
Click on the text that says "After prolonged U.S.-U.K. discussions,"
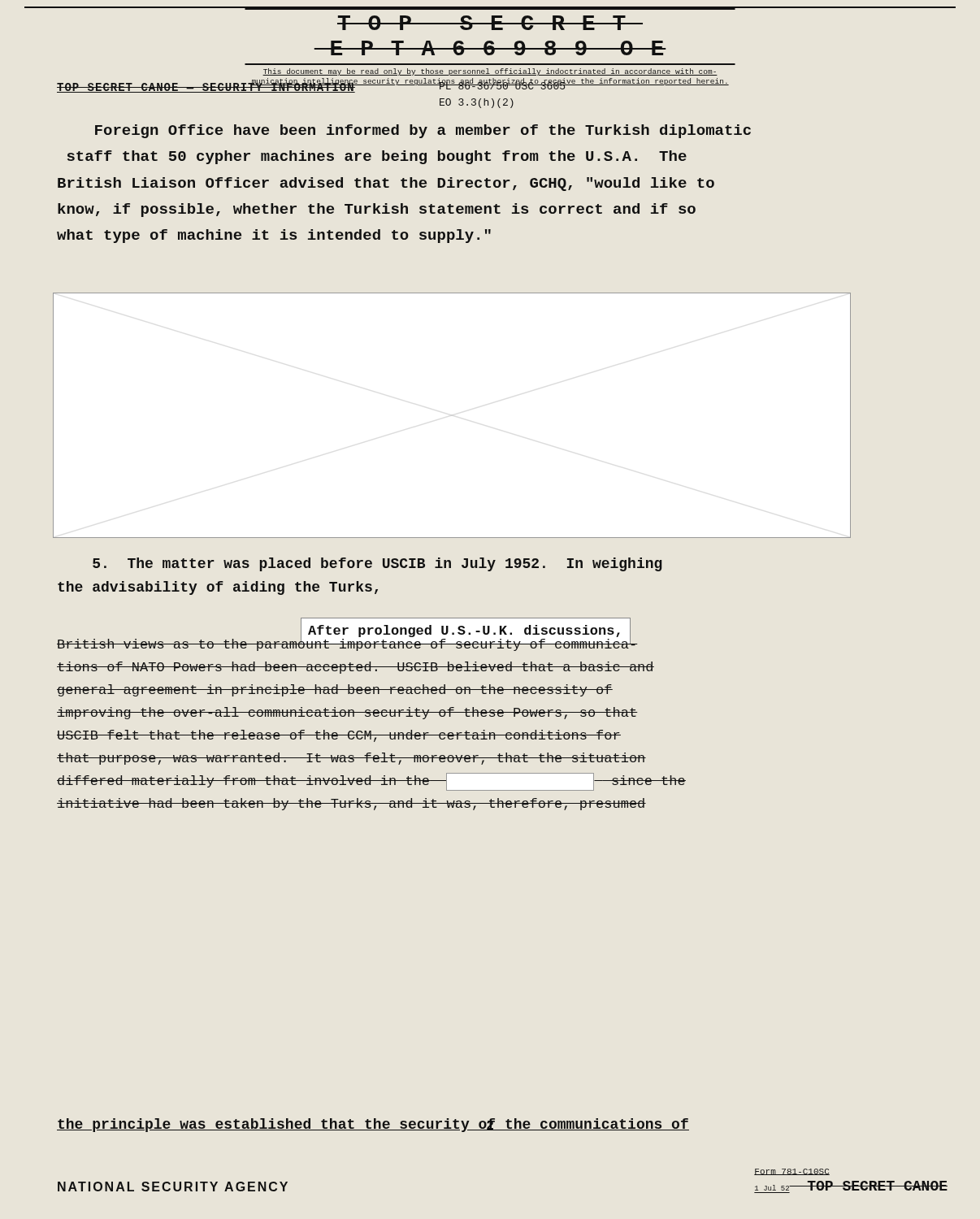pyautogui.click(x=466, y=631)
